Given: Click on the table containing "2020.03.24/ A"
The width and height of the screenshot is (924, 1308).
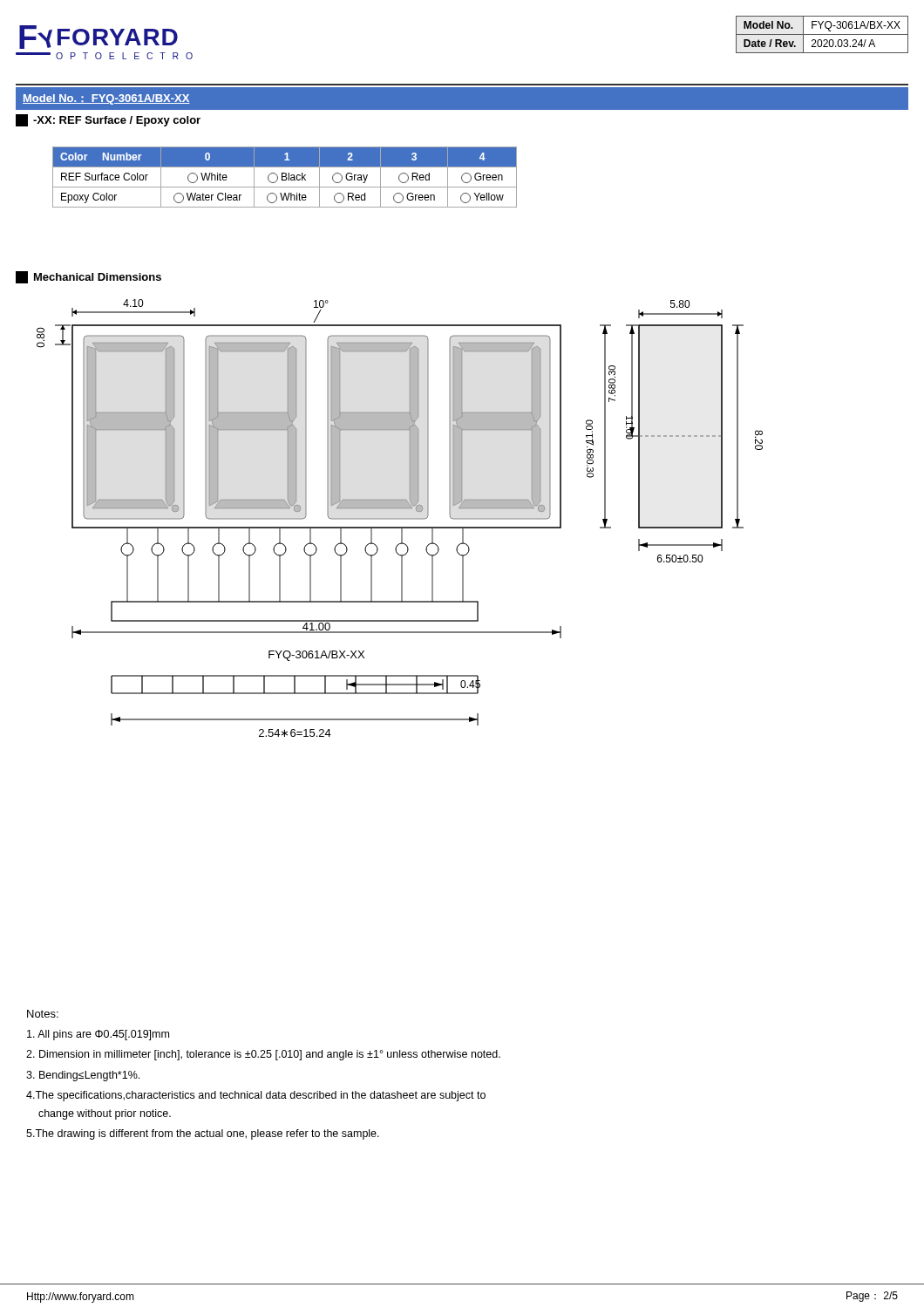Looking at the screenshot, I should pos(822,34).
